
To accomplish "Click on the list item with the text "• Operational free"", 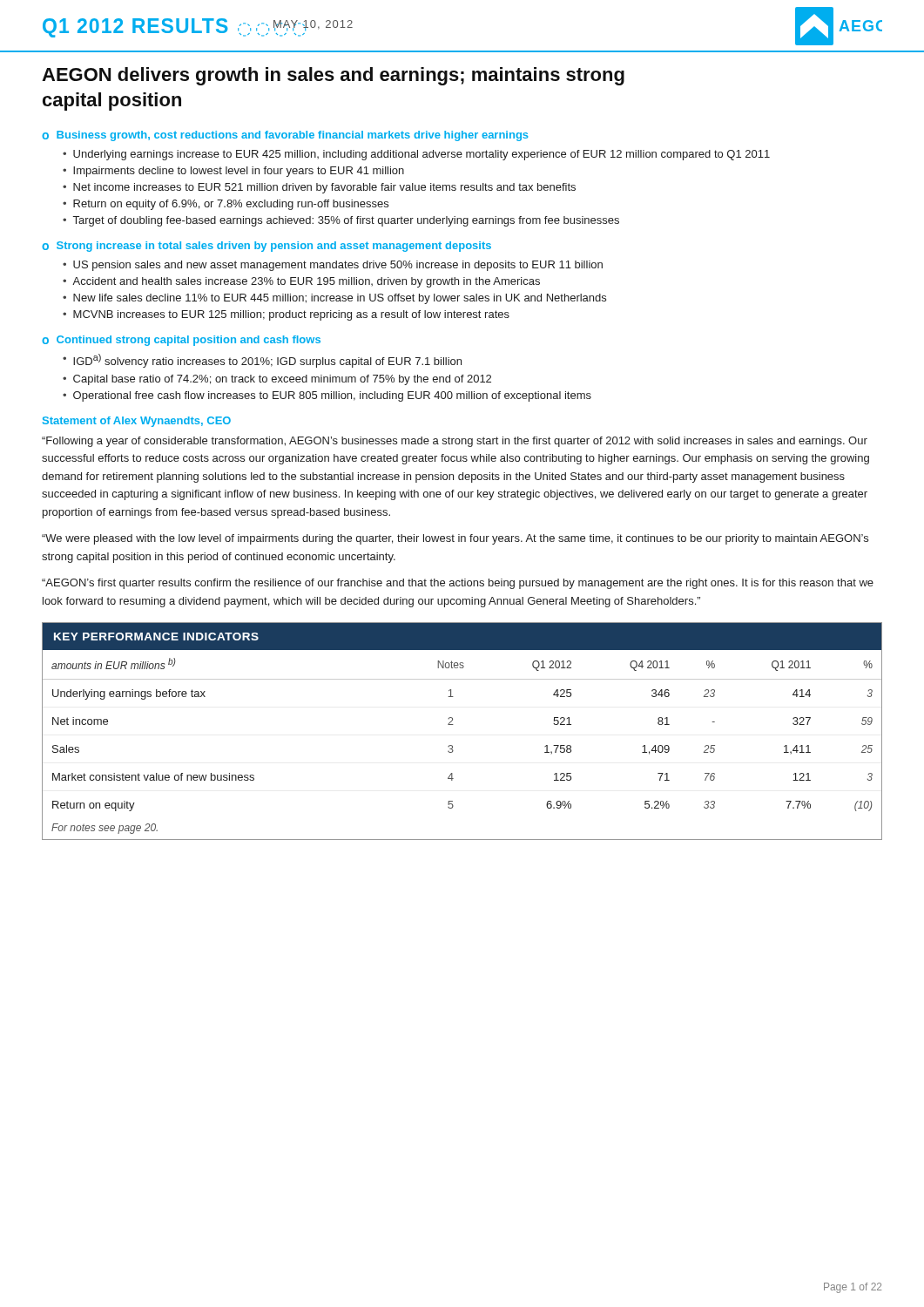I will click(327, 395).
